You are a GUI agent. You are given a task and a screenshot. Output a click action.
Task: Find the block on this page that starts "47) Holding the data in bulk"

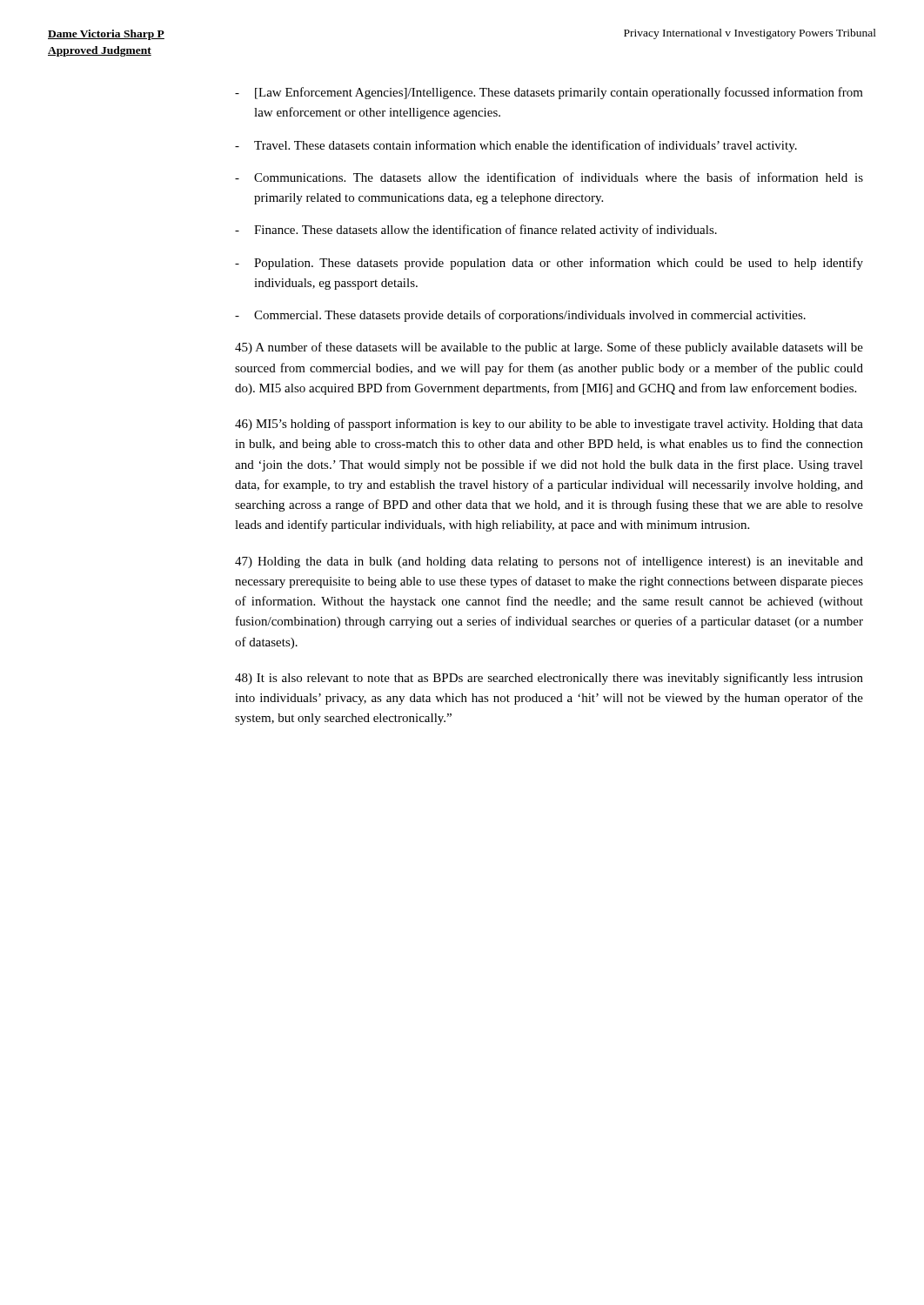[x=549, y=601]
